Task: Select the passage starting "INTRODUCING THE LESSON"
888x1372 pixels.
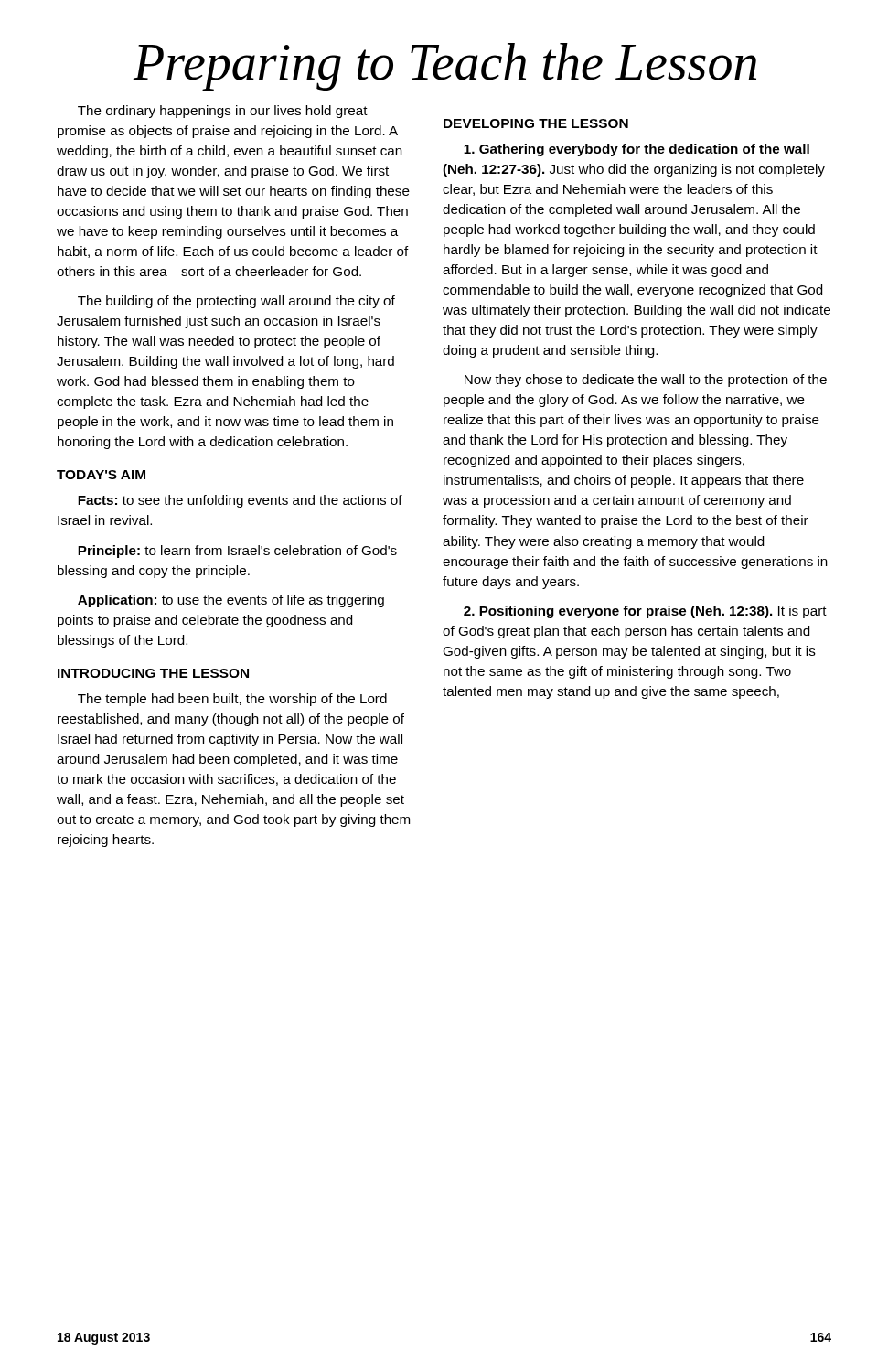Action: pos(235,673)
